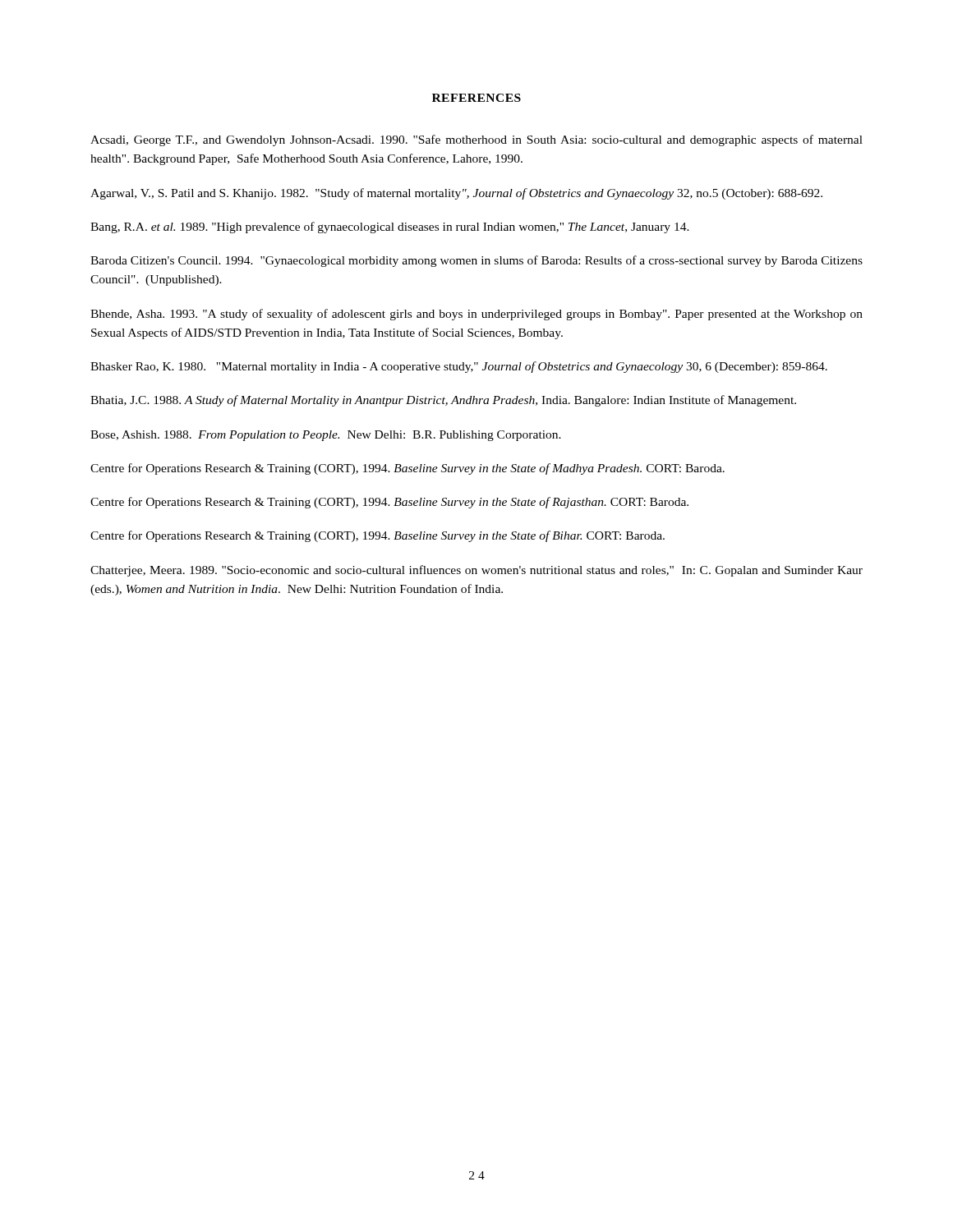Select the list item that reads "Acsadi, George T.F., and"
Viewport: 953px width, 1232px height.
coord(476,149)
